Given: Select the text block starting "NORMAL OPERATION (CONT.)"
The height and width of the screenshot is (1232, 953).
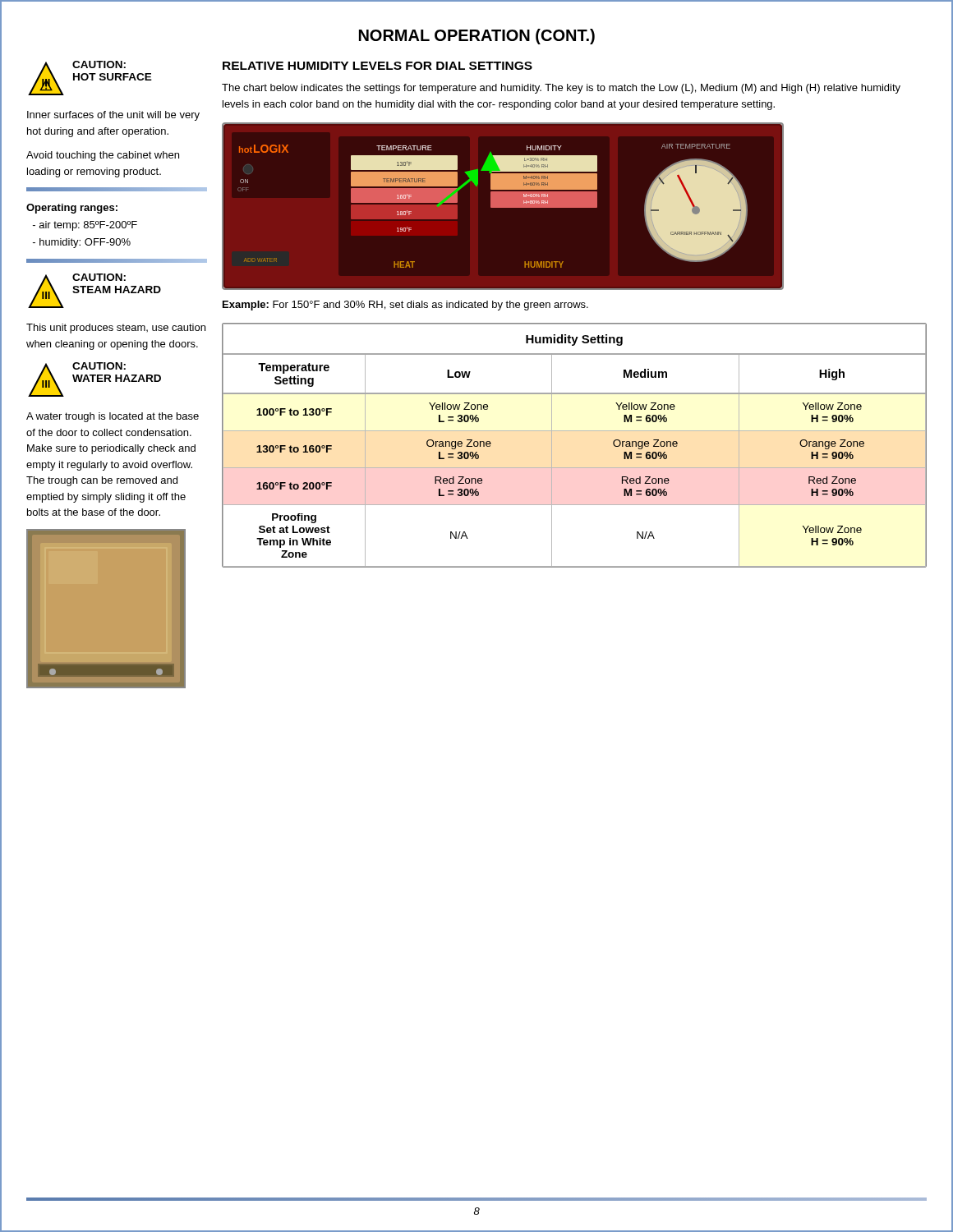Looking at the screenshot, I should click(476, 35).
